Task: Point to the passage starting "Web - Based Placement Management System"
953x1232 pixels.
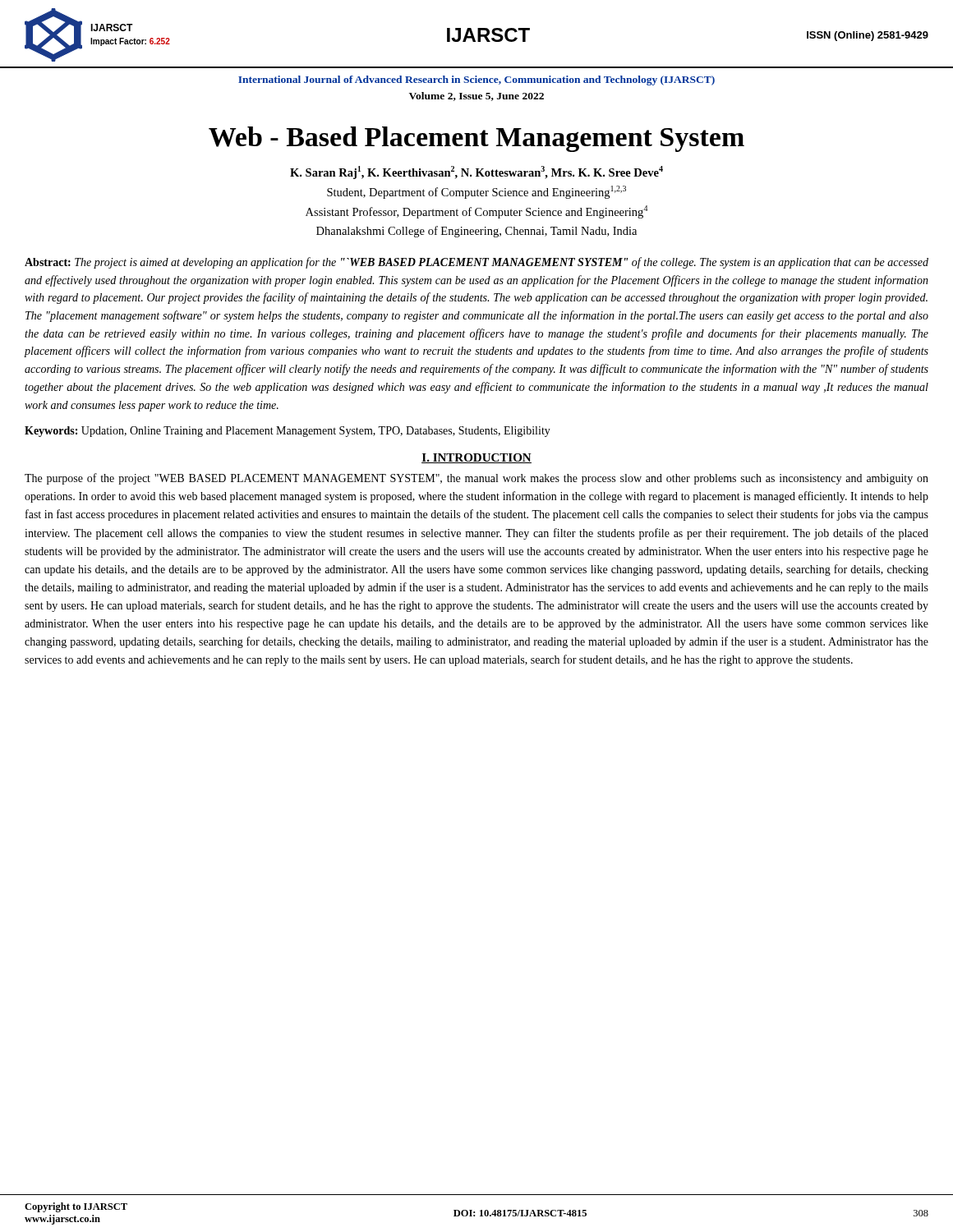Action: (x=476, y=137)
